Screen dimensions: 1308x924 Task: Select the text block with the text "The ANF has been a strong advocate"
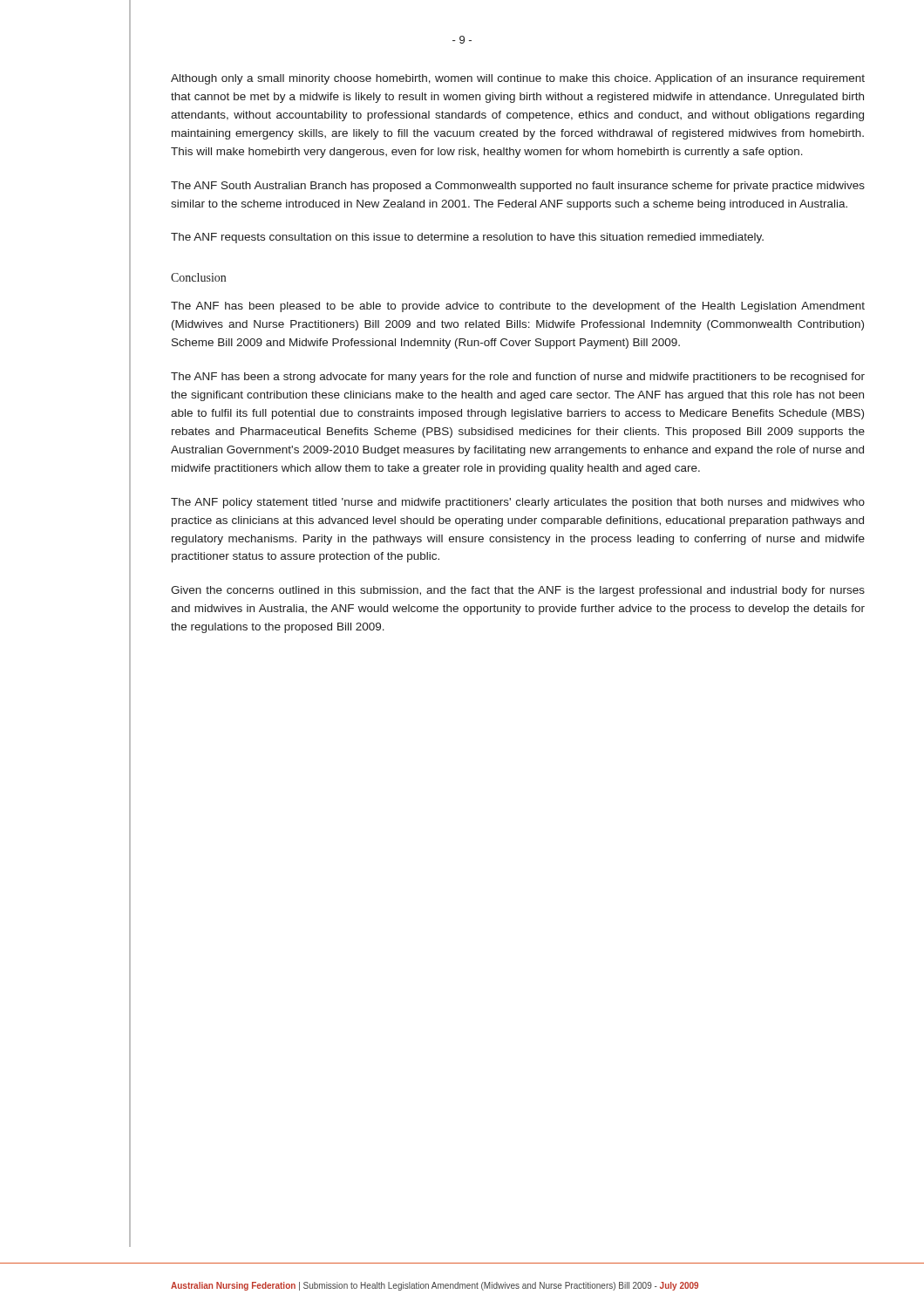[518, 422]
